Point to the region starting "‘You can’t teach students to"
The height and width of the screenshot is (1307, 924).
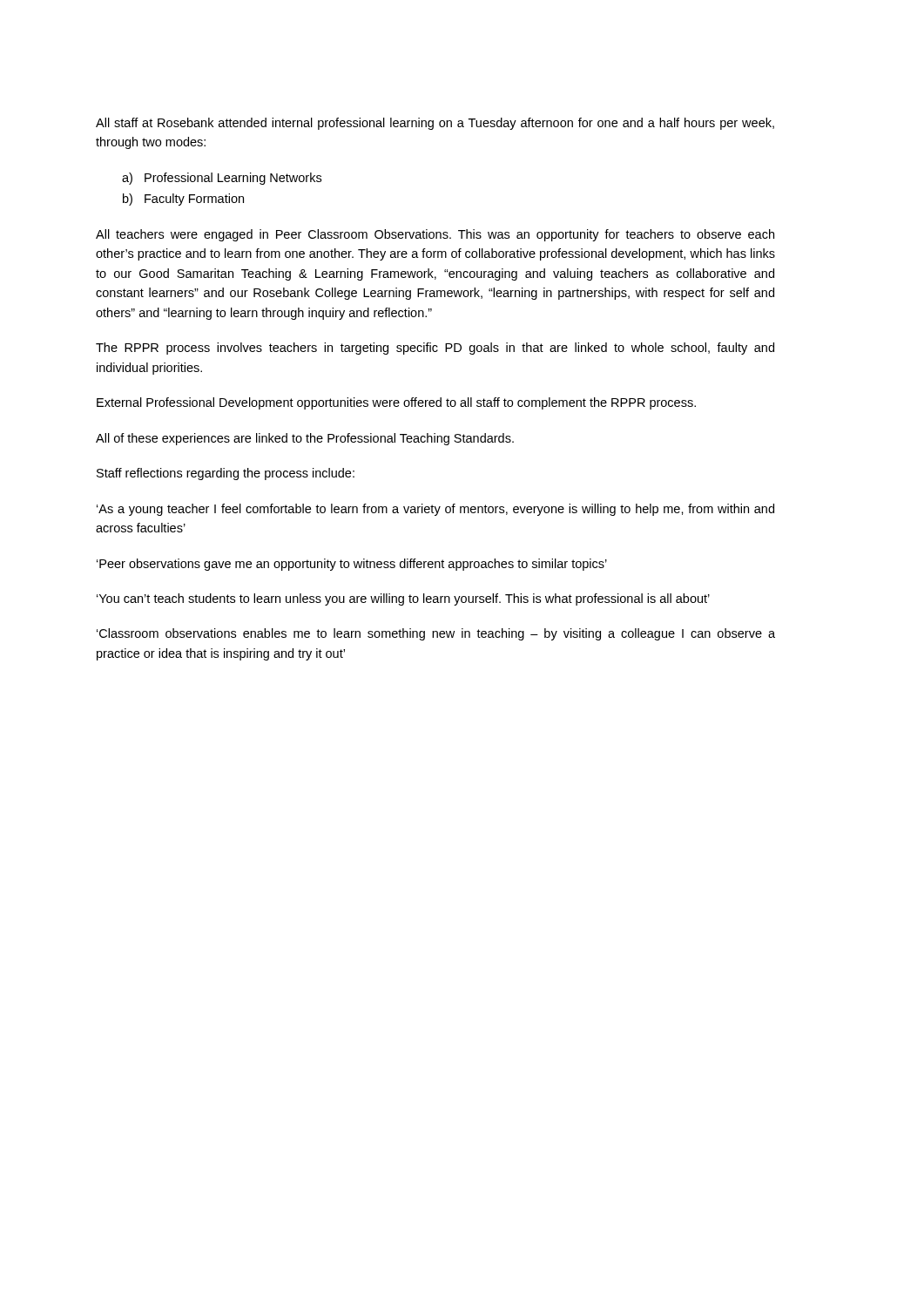tap(403, 599)
